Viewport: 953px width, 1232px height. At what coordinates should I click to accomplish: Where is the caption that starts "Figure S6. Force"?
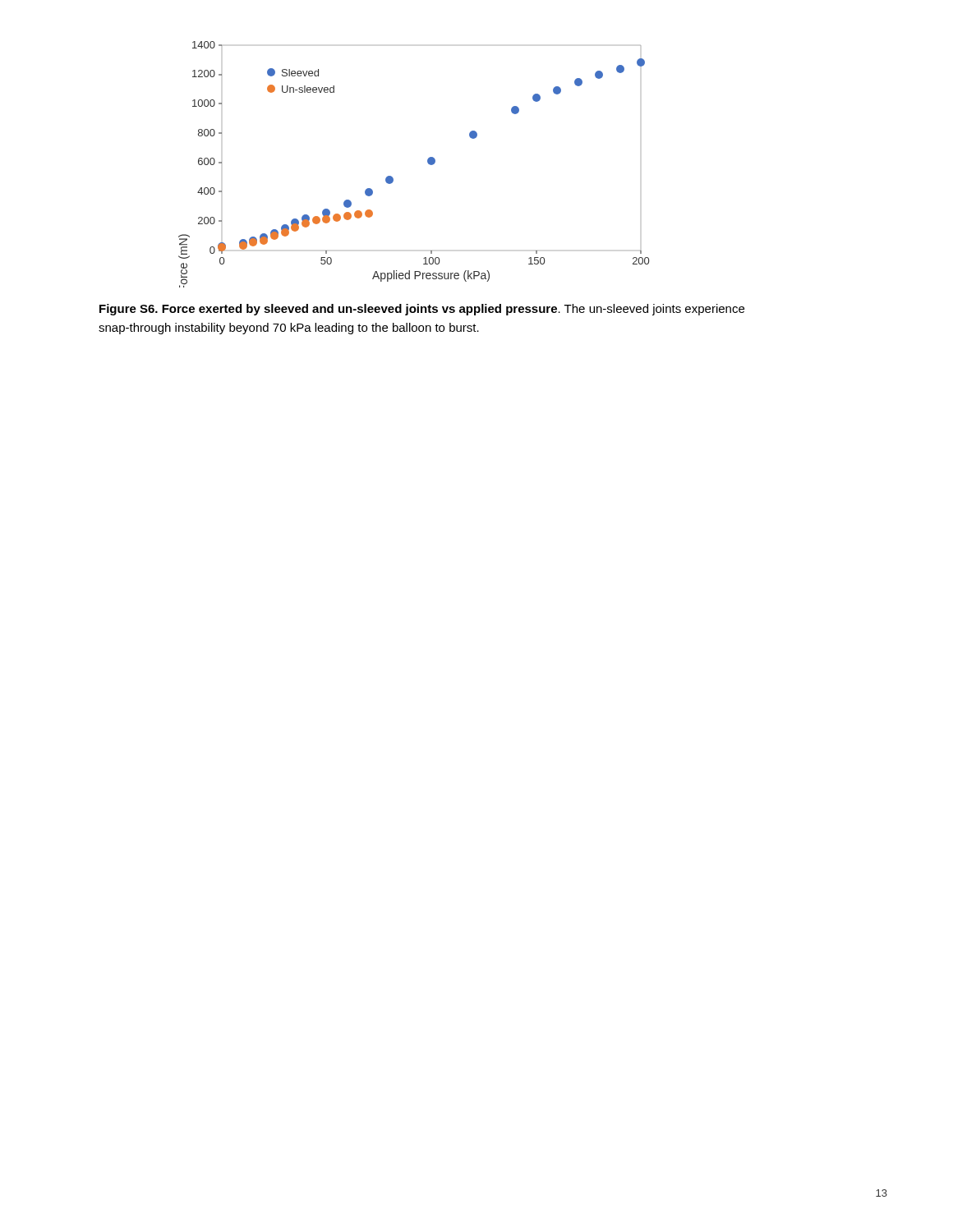point(422,318)
